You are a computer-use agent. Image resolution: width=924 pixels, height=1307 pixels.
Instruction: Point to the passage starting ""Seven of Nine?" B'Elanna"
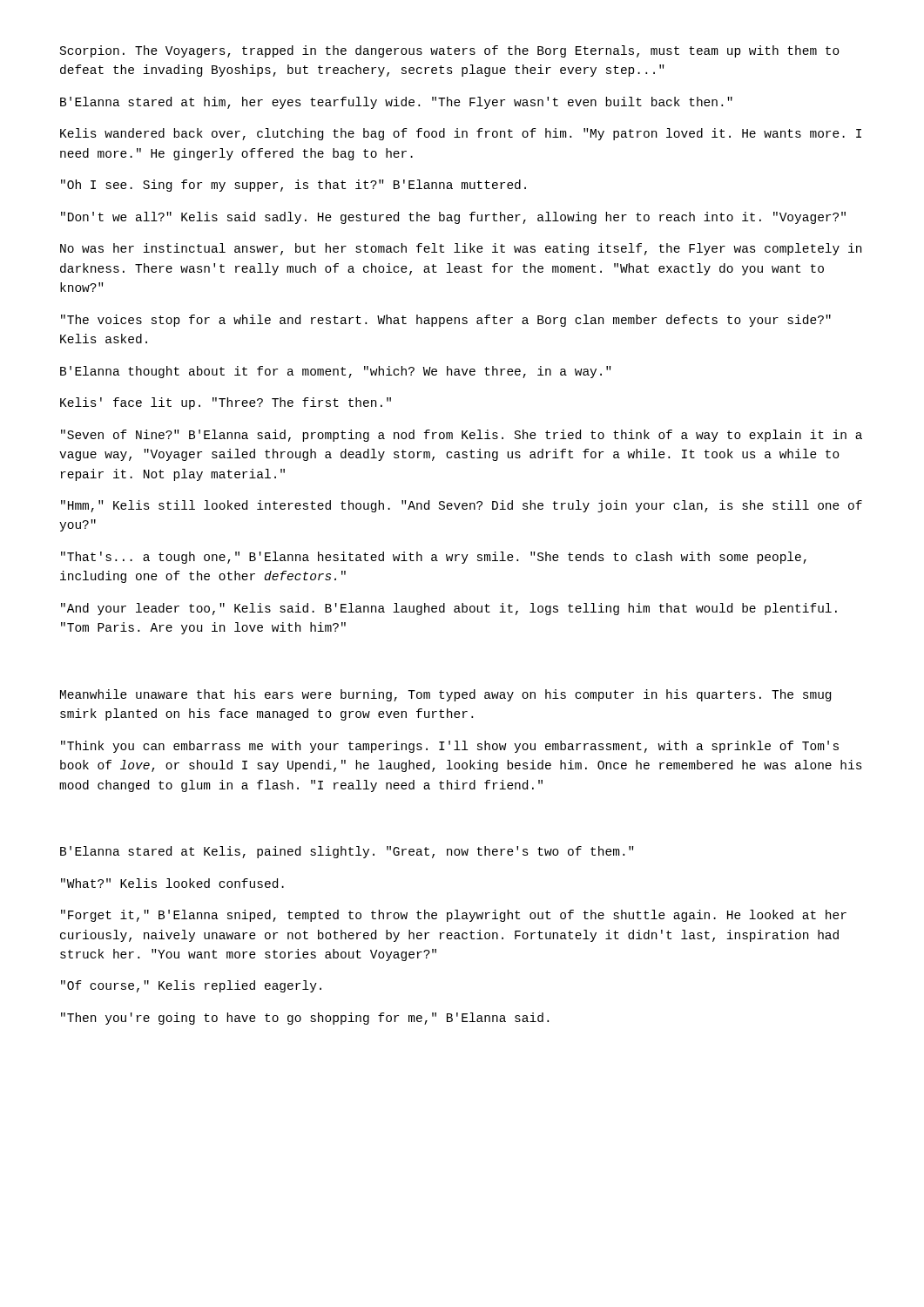(x=461, y=455)
